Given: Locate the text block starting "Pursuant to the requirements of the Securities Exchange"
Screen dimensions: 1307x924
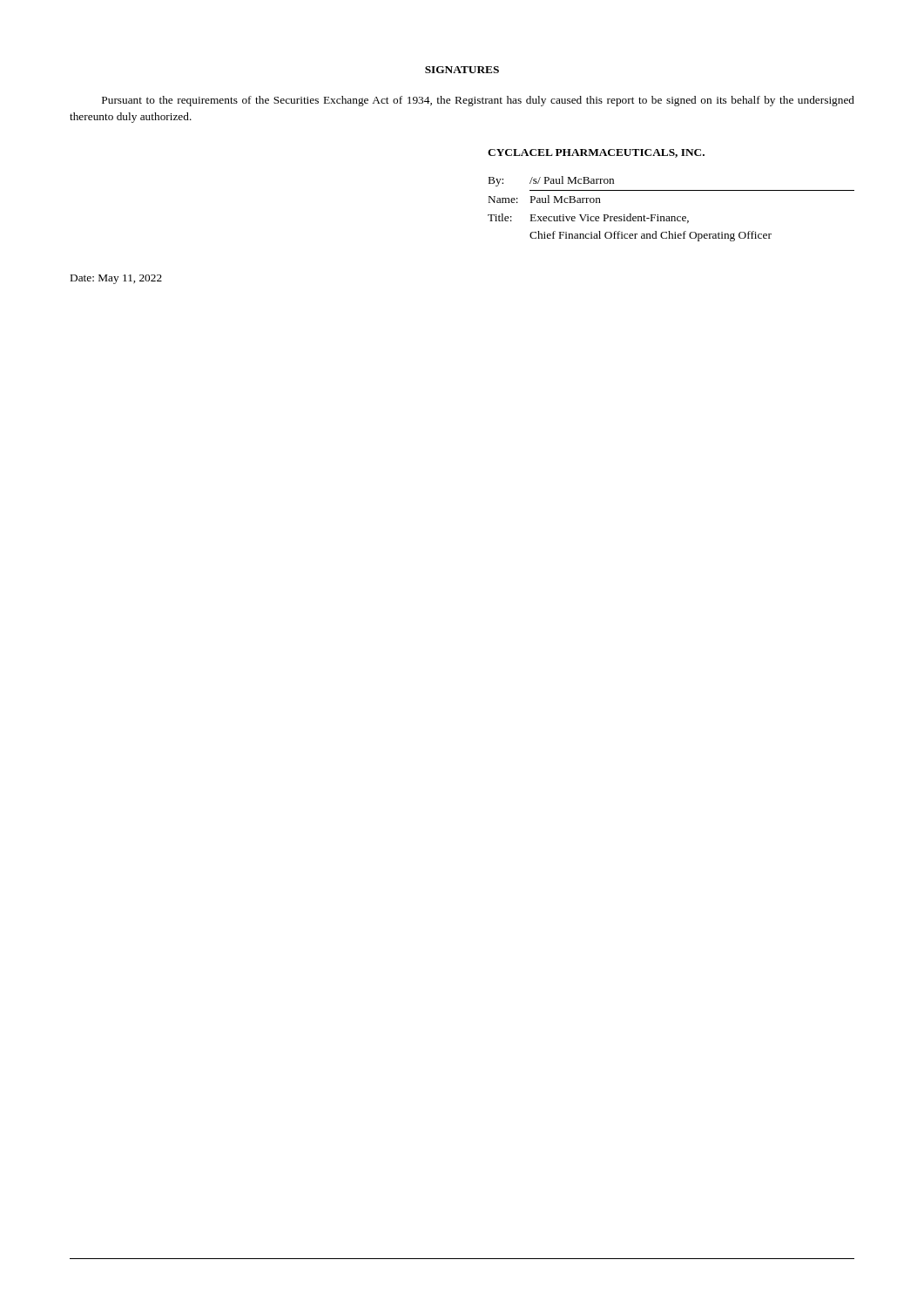Looking at the screenshot, I should point(462,108).
